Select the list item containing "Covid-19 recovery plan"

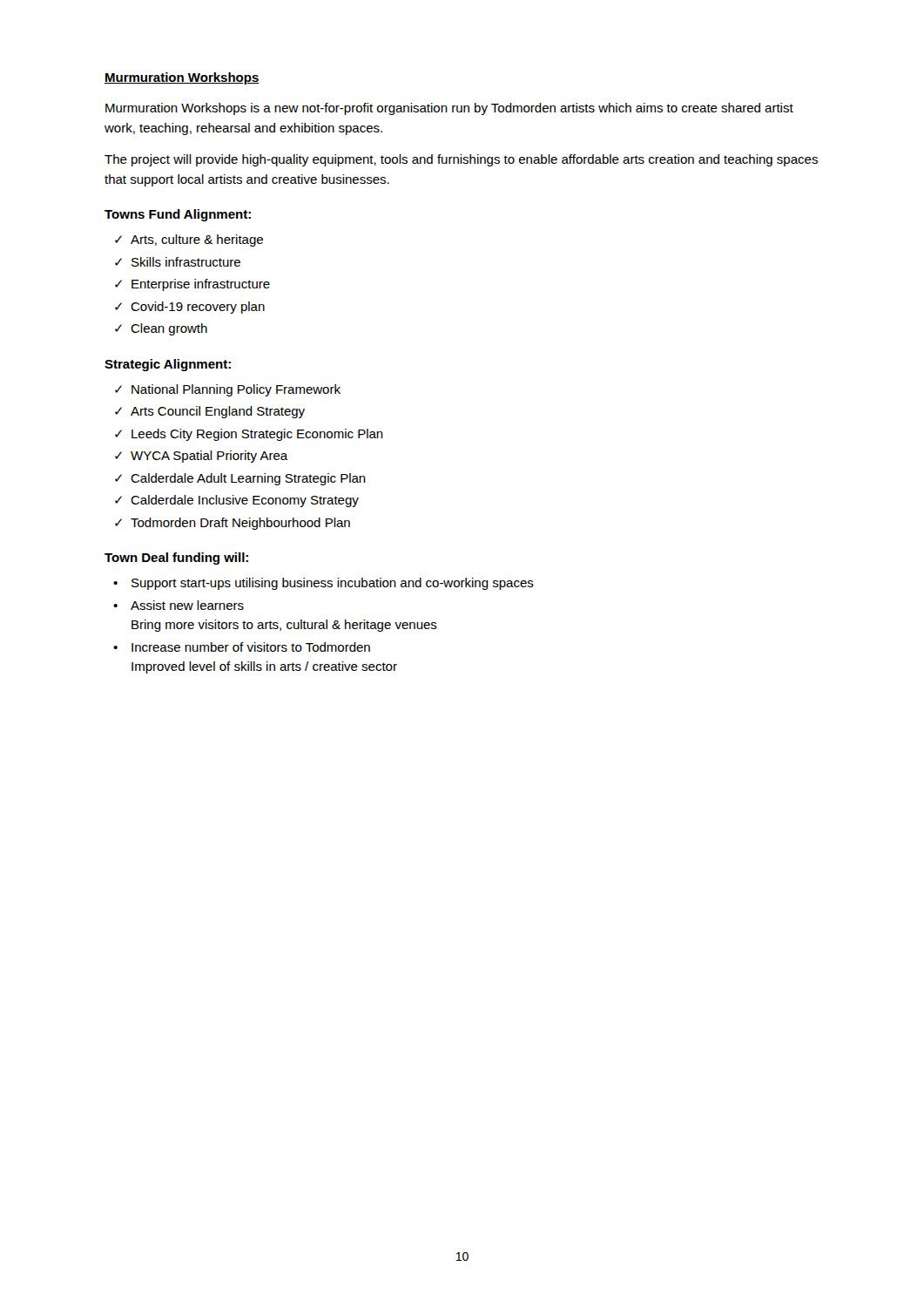coord(198,306)
